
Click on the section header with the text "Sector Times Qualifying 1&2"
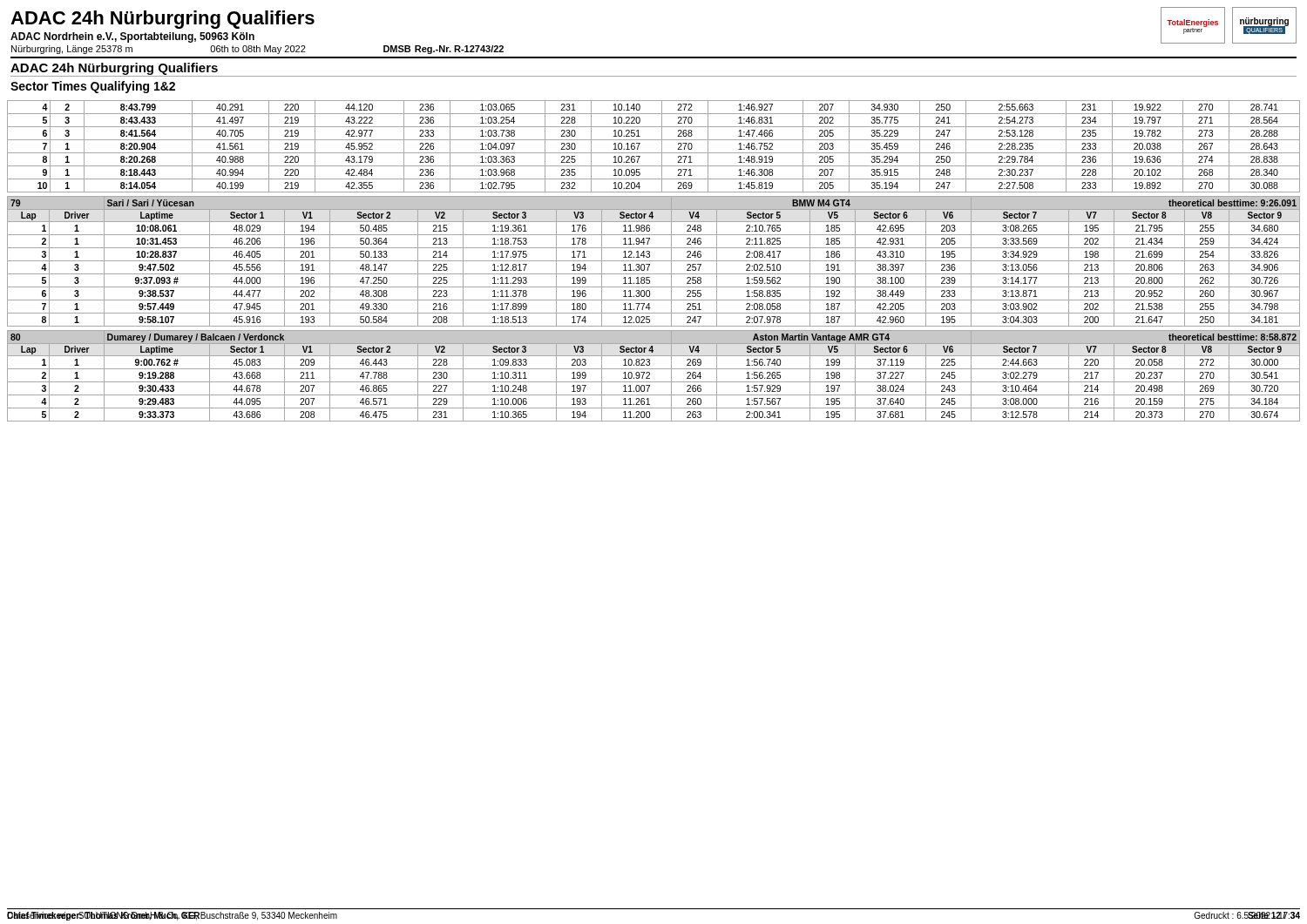click(93, 86)
